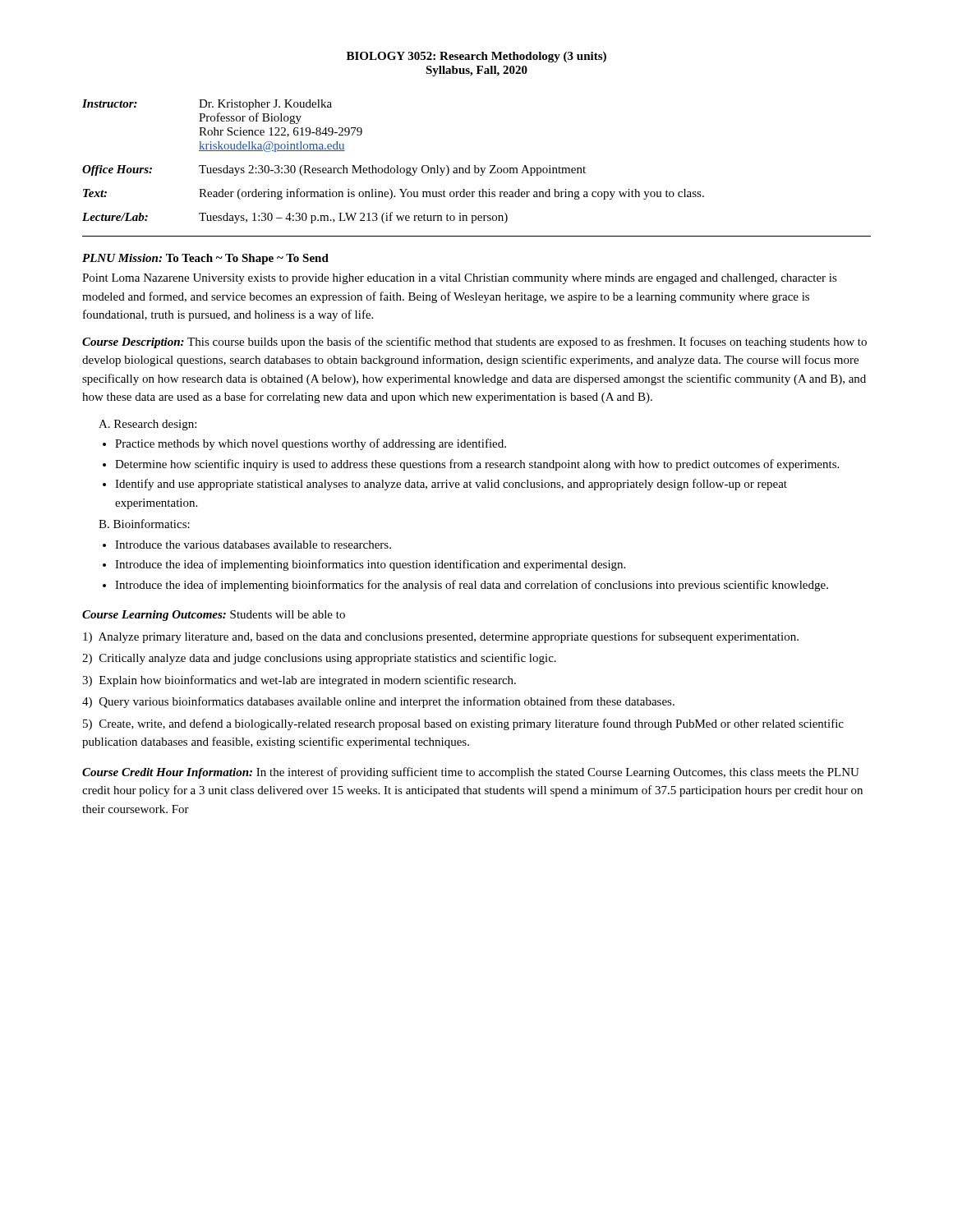Locate the list item that reads "A. Research design:"
953x1232 pixels.
148,423
